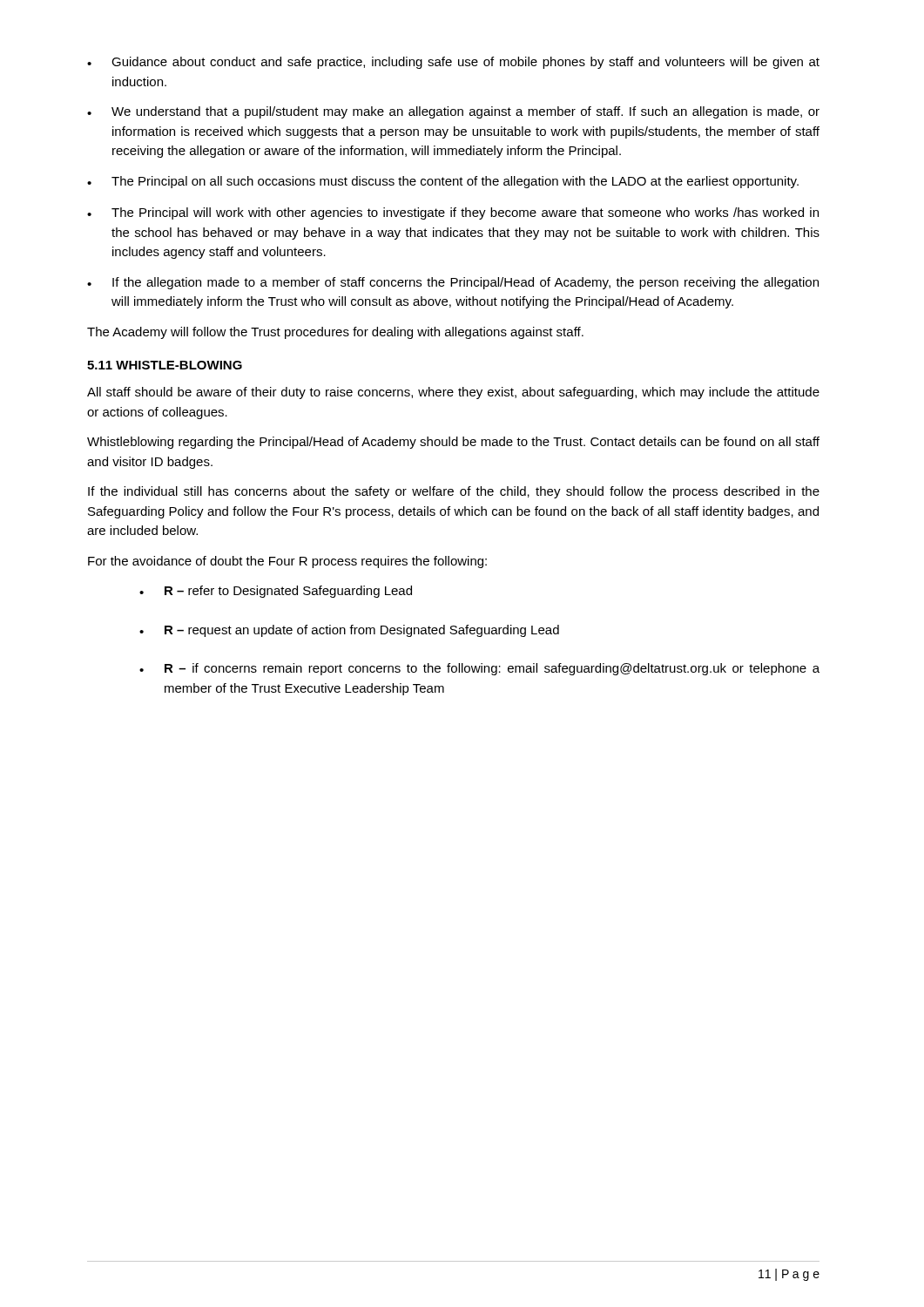Navigate to the element starting "For the avoidance of doubt the Four"
This screenshot has height=1307, width=924.
click(x=288, y=560)
